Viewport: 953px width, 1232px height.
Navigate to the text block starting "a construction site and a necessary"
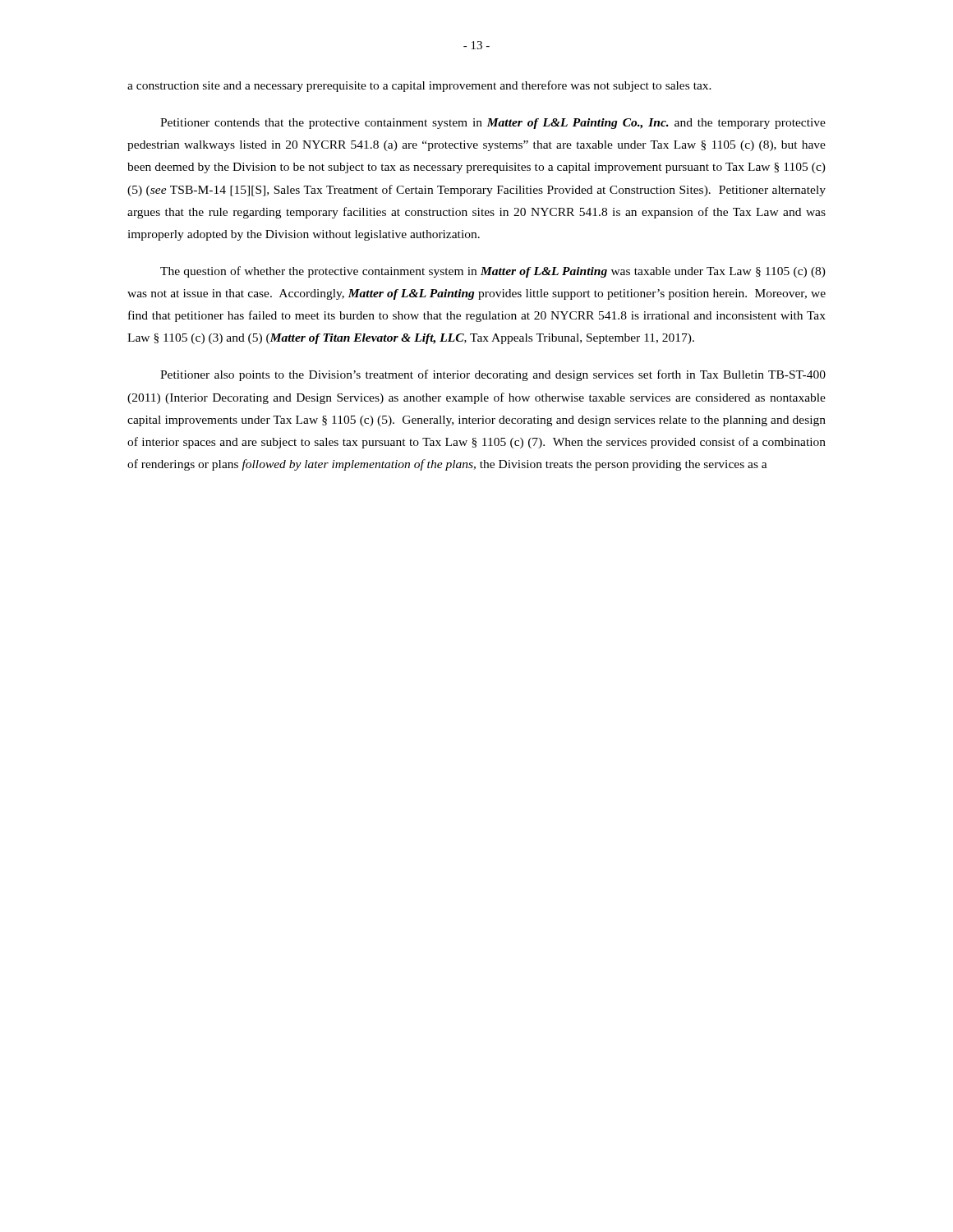coord(420,85)
